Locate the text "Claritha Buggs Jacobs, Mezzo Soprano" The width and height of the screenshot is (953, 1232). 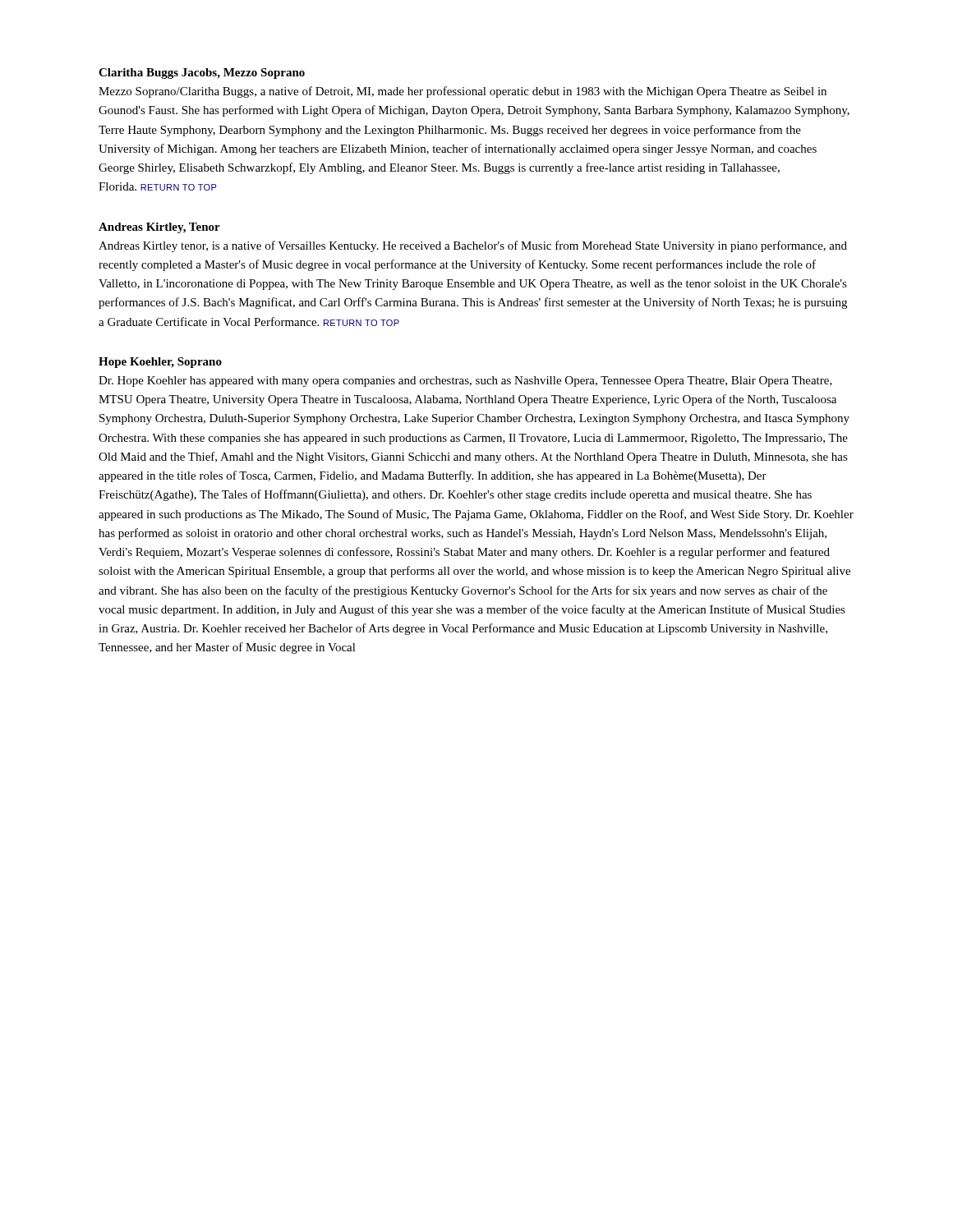point(202,72)
